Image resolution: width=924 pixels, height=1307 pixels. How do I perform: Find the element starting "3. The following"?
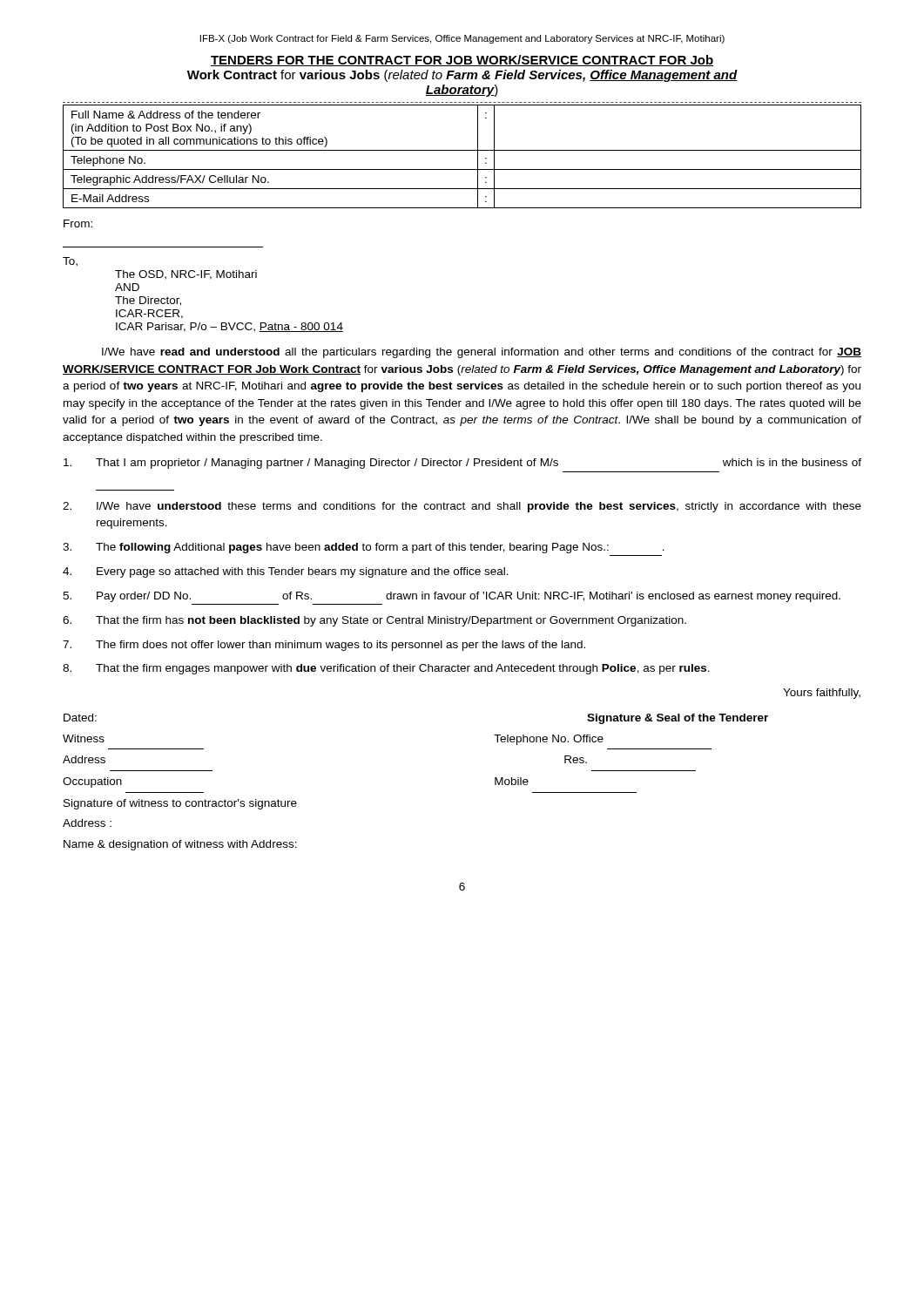(462, 547)
